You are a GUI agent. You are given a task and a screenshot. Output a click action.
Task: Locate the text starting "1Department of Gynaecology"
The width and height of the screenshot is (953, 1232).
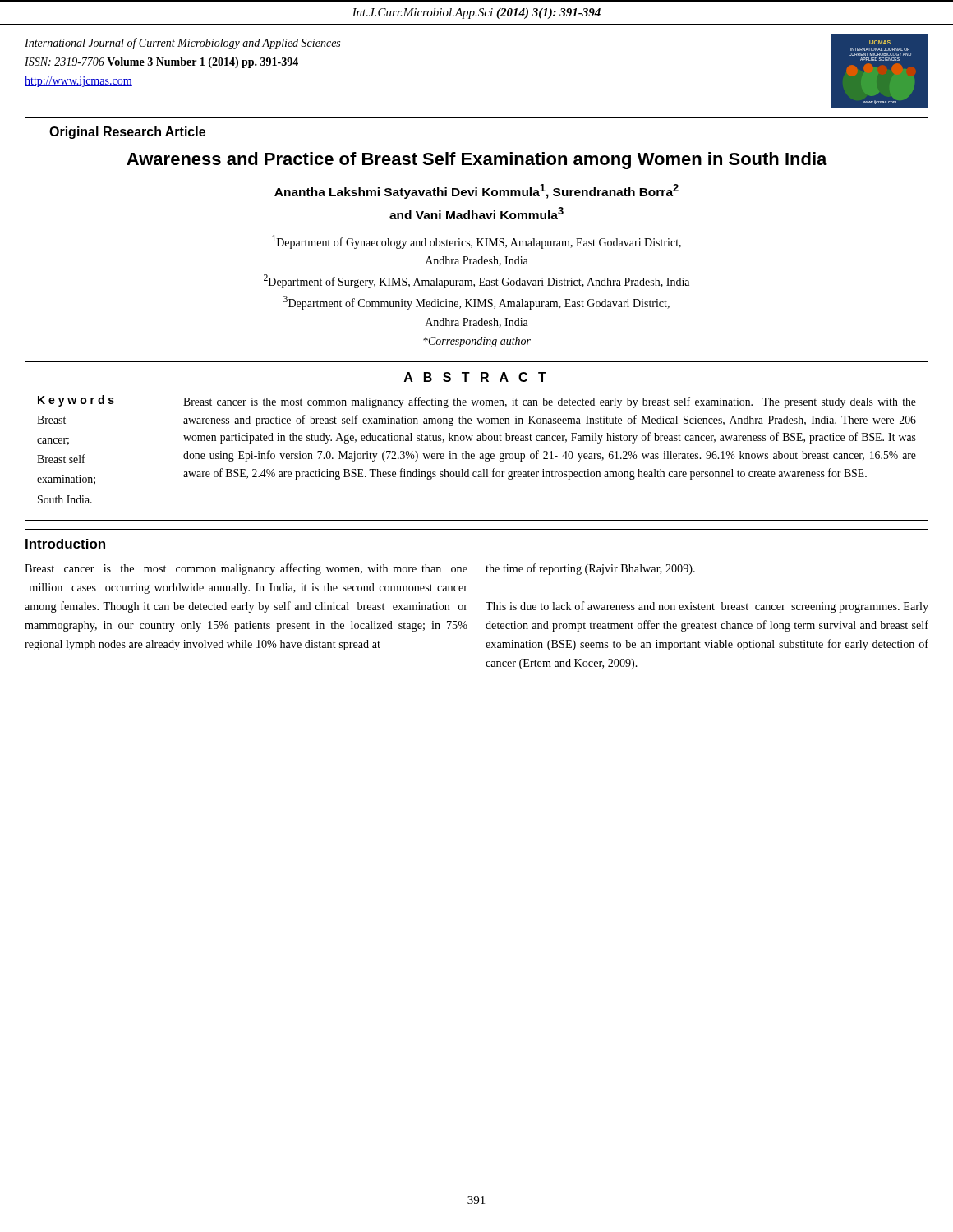476,290
